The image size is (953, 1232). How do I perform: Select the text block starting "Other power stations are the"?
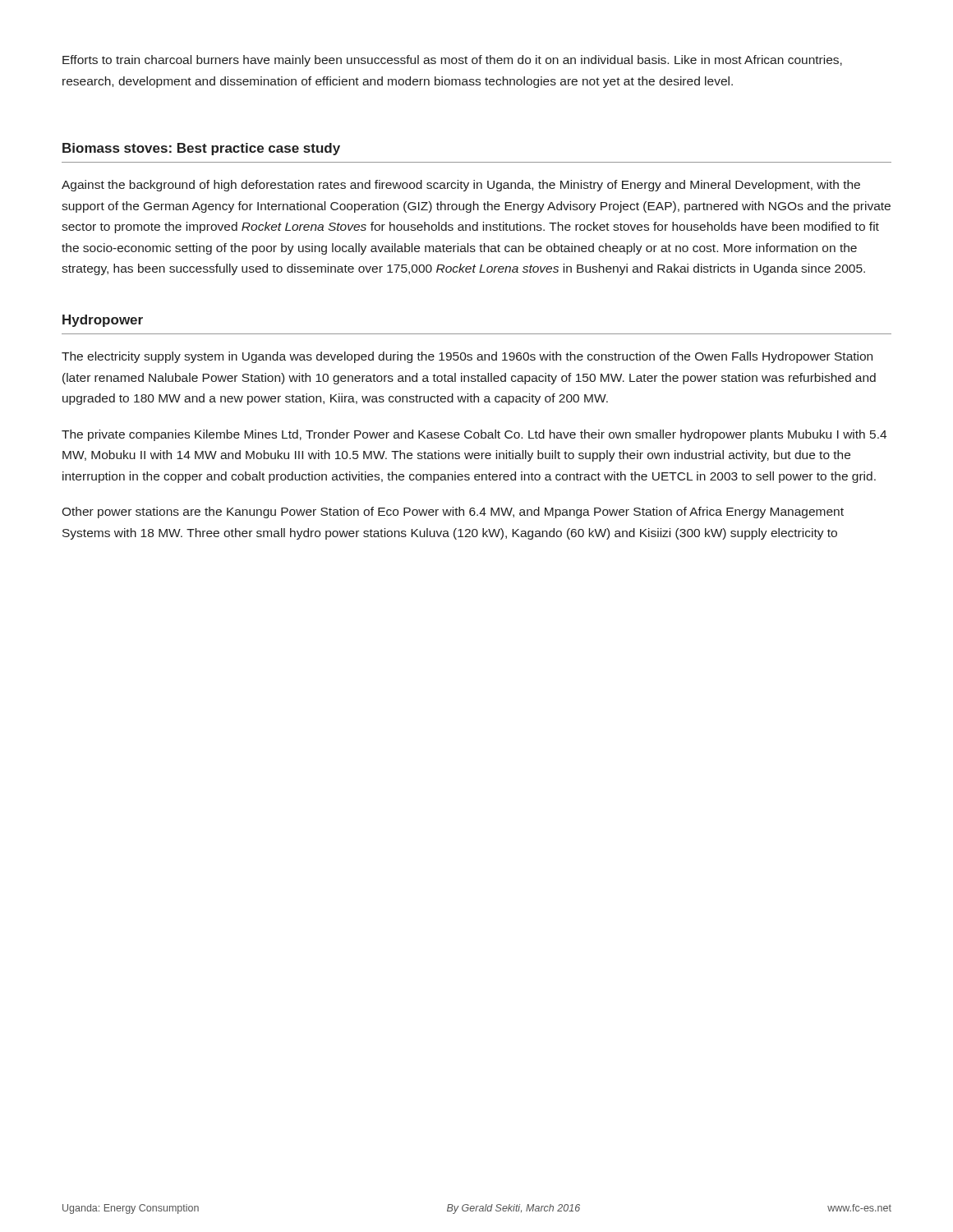click(x=453, y=522)
